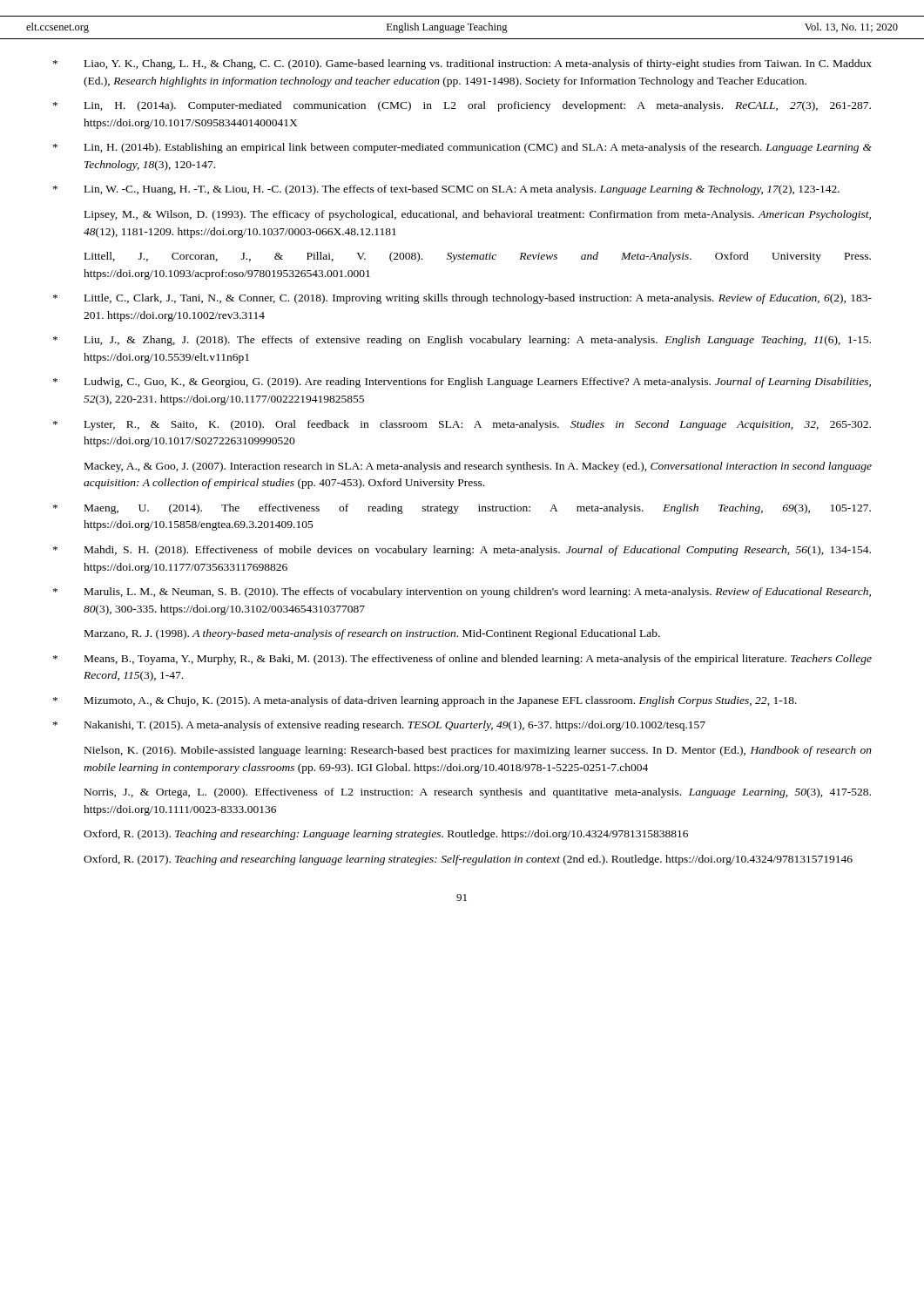This screenshot has width=924, height=1307.
Task: Locate the region starting "* Lyster, R., & Saito,"
Action: (462, 432)
